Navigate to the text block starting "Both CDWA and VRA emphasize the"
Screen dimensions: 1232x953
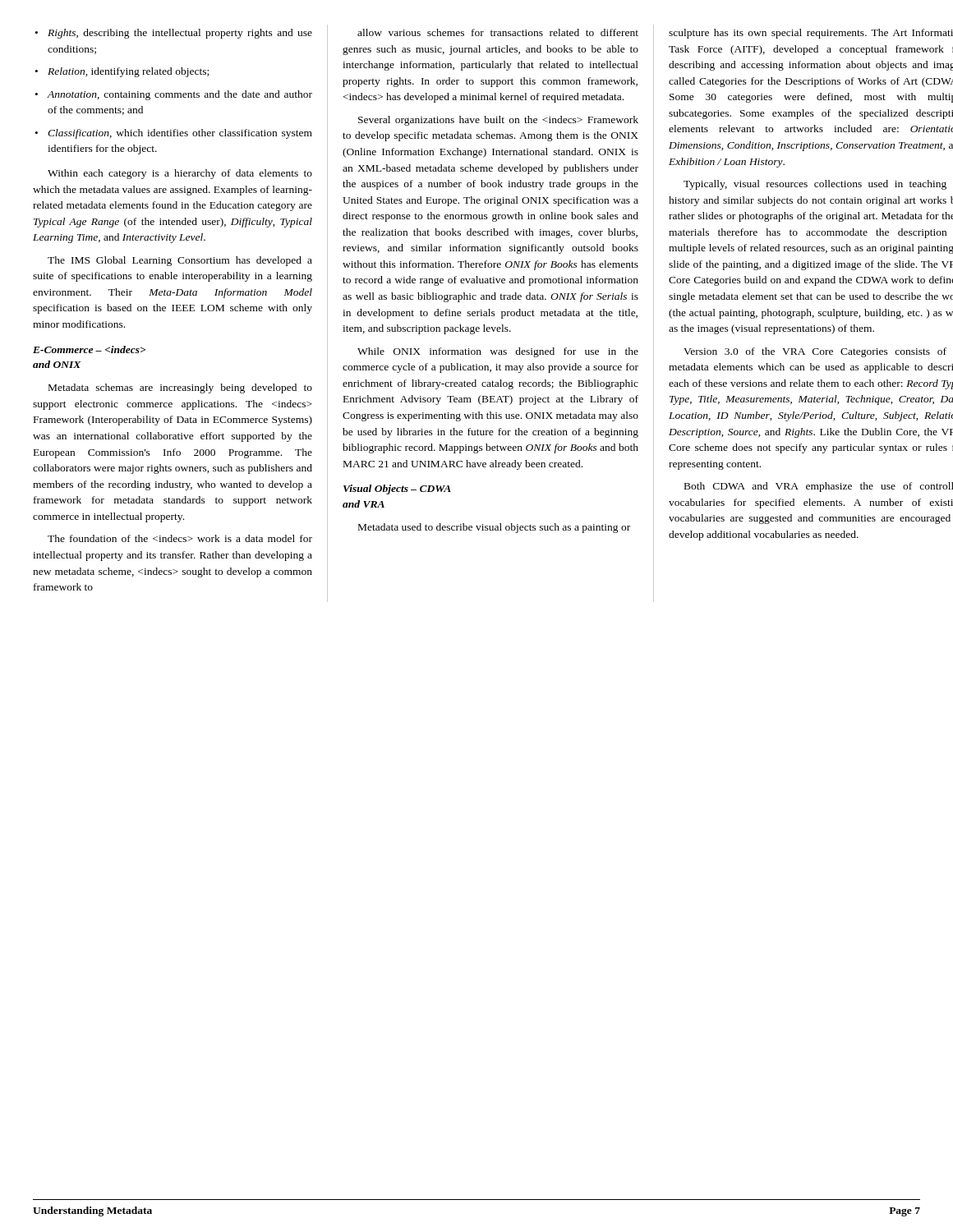(811, 510)
